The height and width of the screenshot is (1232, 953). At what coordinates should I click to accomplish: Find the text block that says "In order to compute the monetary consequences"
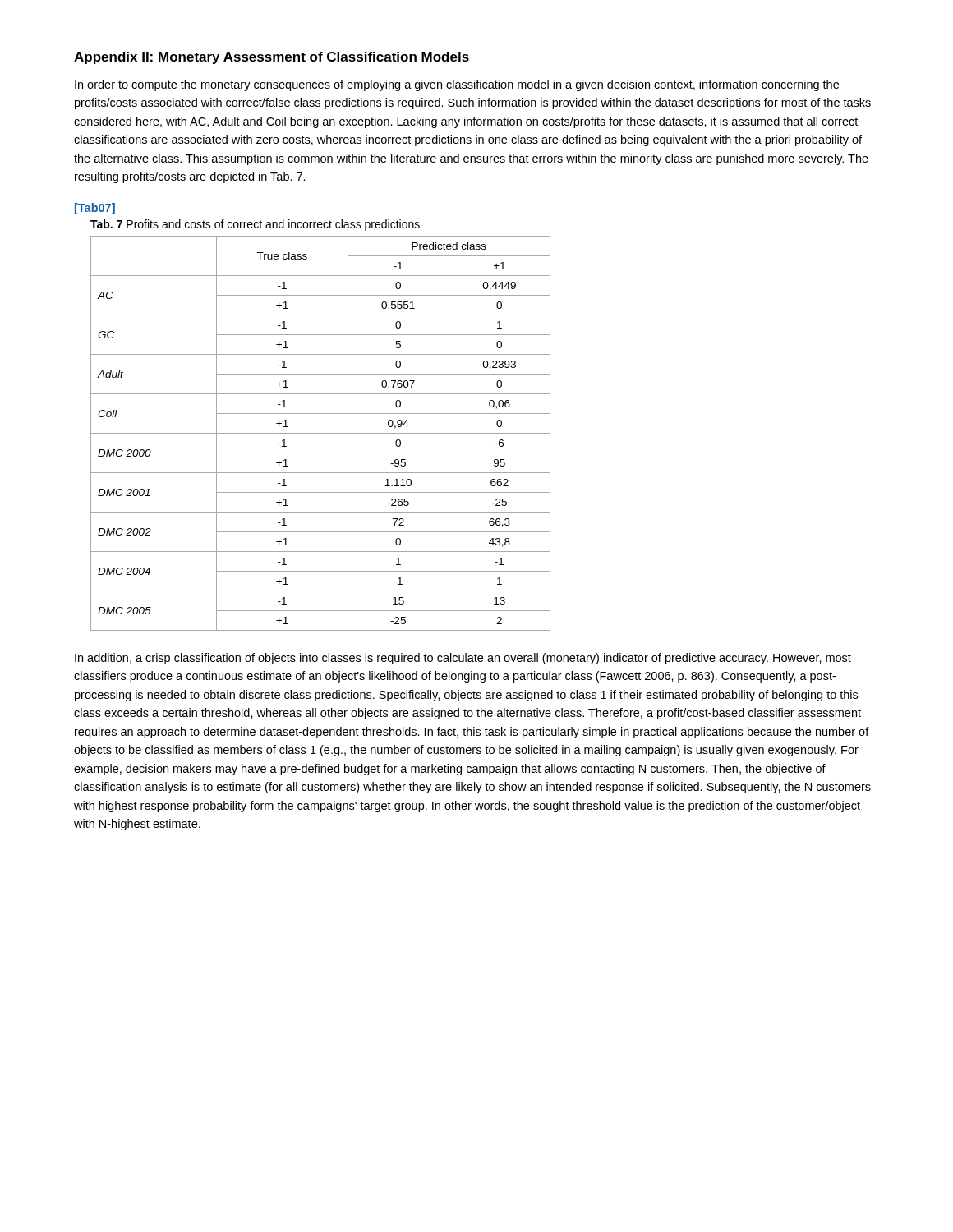tap(473, 131)
